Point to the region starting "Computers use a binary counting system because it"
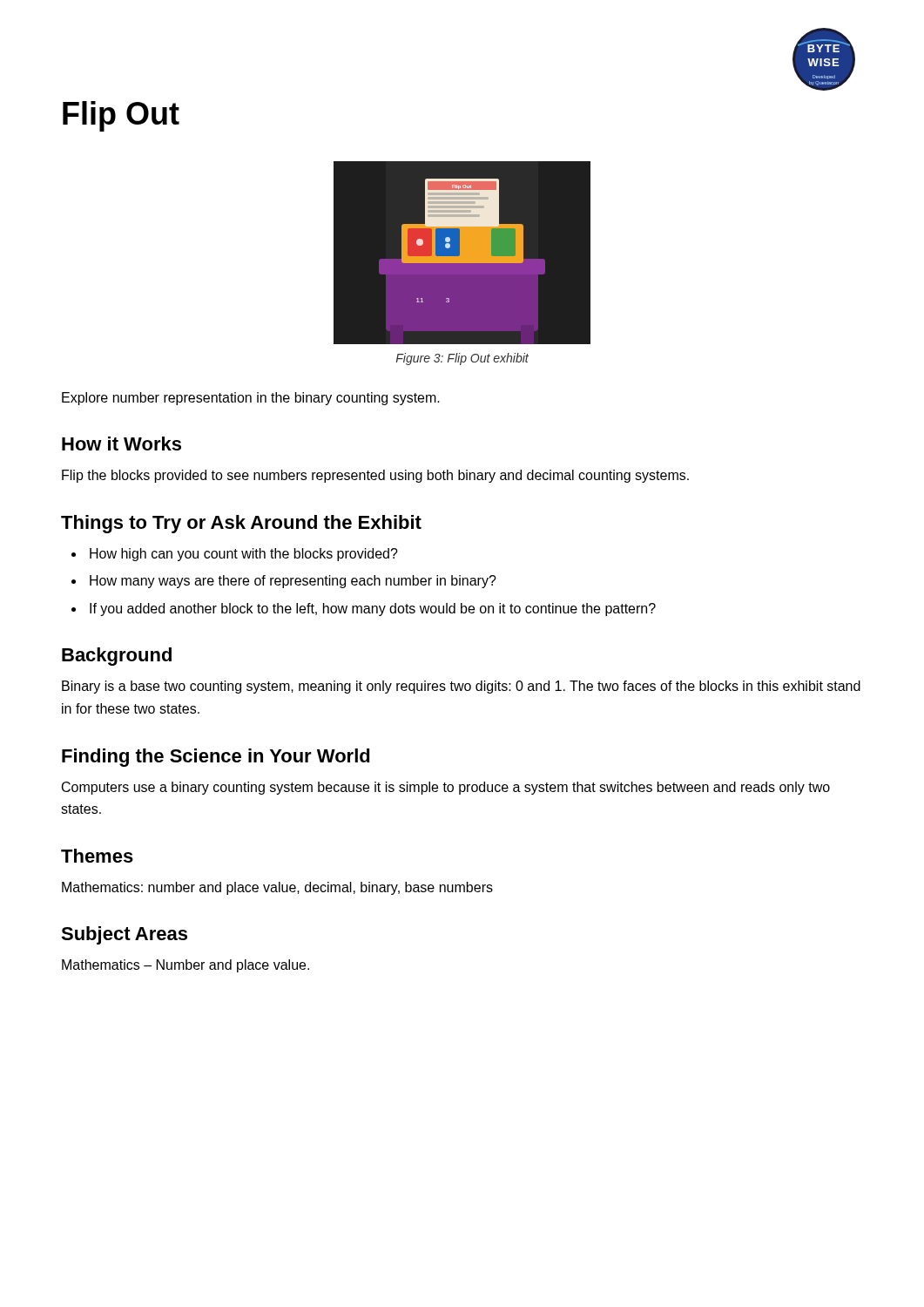This screenshot has height=1307, width=924. tap(446, 798)
